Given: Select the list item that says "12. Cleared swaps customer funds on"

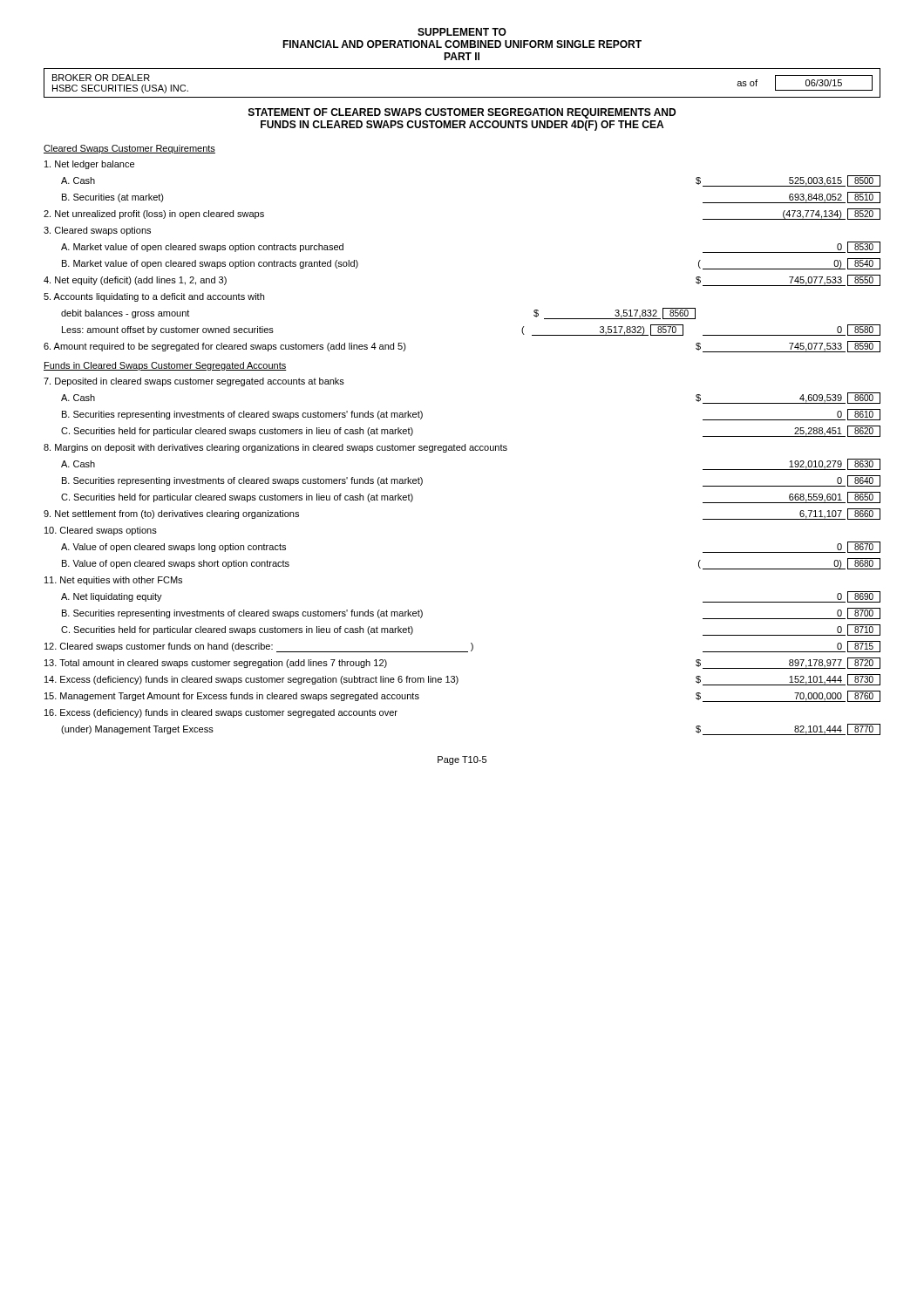Looking at the screenshot, I should point(462,646).
